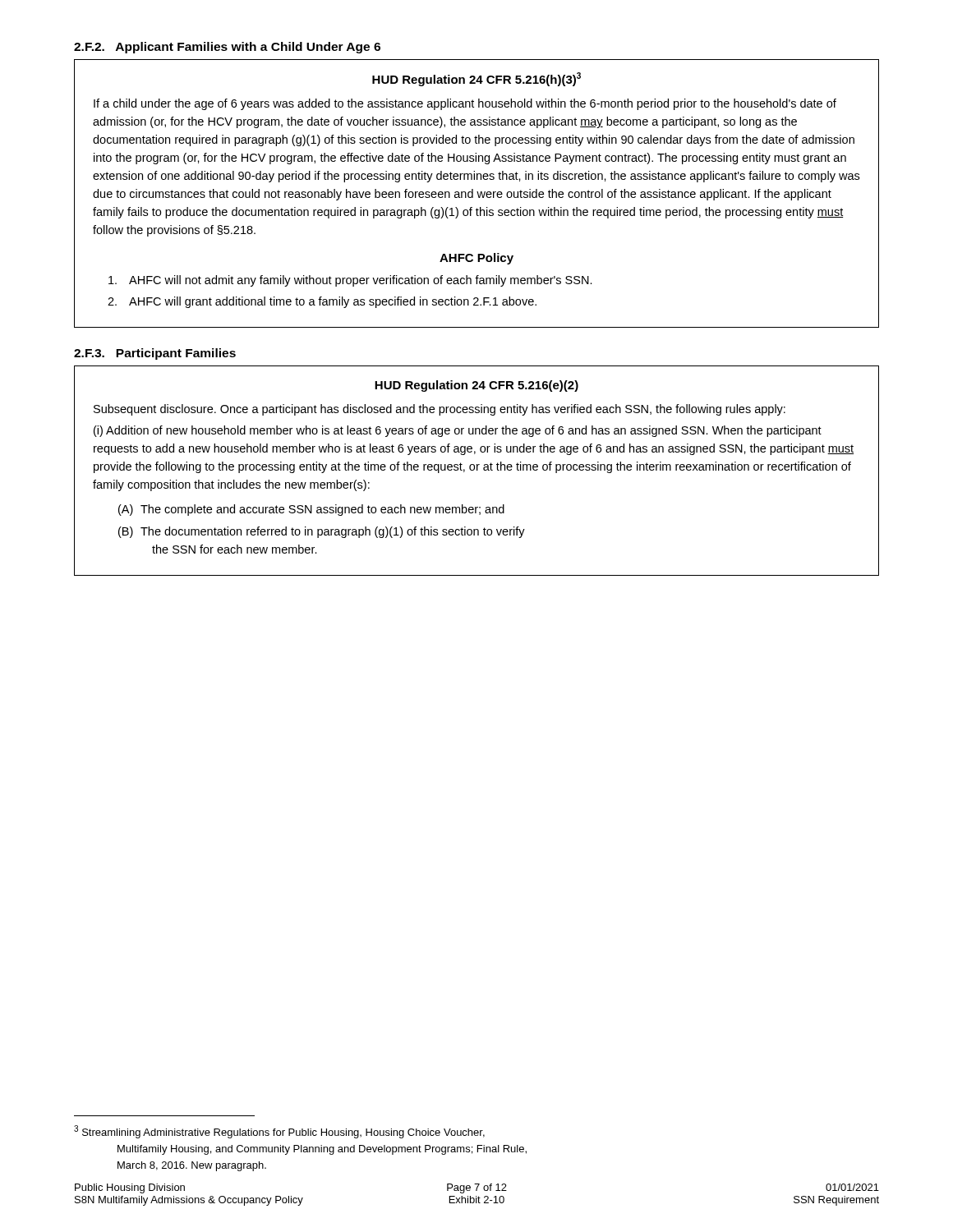
Task: Click on the text block starting "3 Streamlining Administrative"
Action: tap(301, 1148)
